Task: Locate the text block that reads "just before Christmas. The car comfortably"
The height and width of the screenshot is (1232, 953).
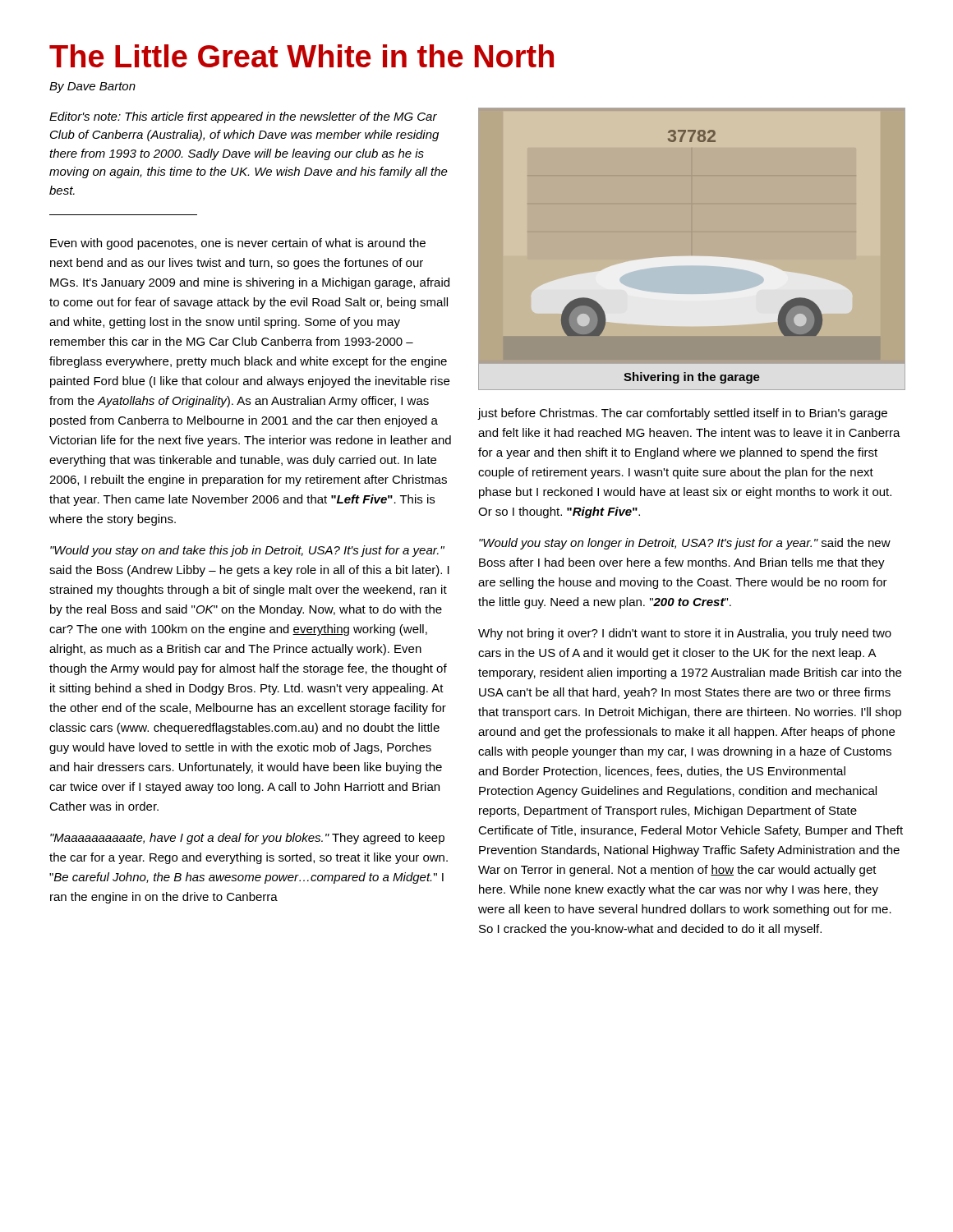Action: coord(691,462)
